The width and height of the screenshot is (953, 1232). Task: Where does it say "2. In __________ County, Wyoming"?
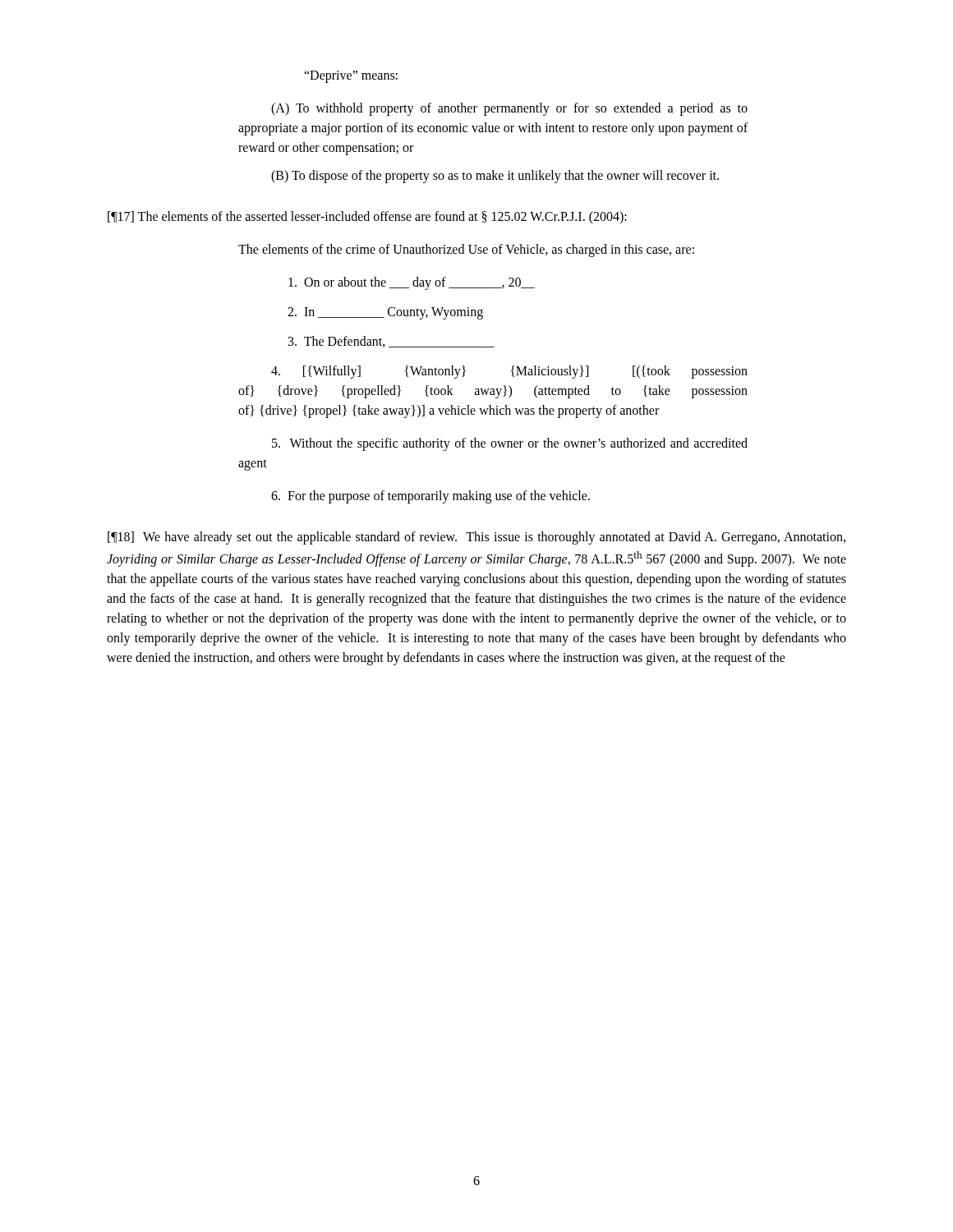pyautogui.click(x=385, y=312)
